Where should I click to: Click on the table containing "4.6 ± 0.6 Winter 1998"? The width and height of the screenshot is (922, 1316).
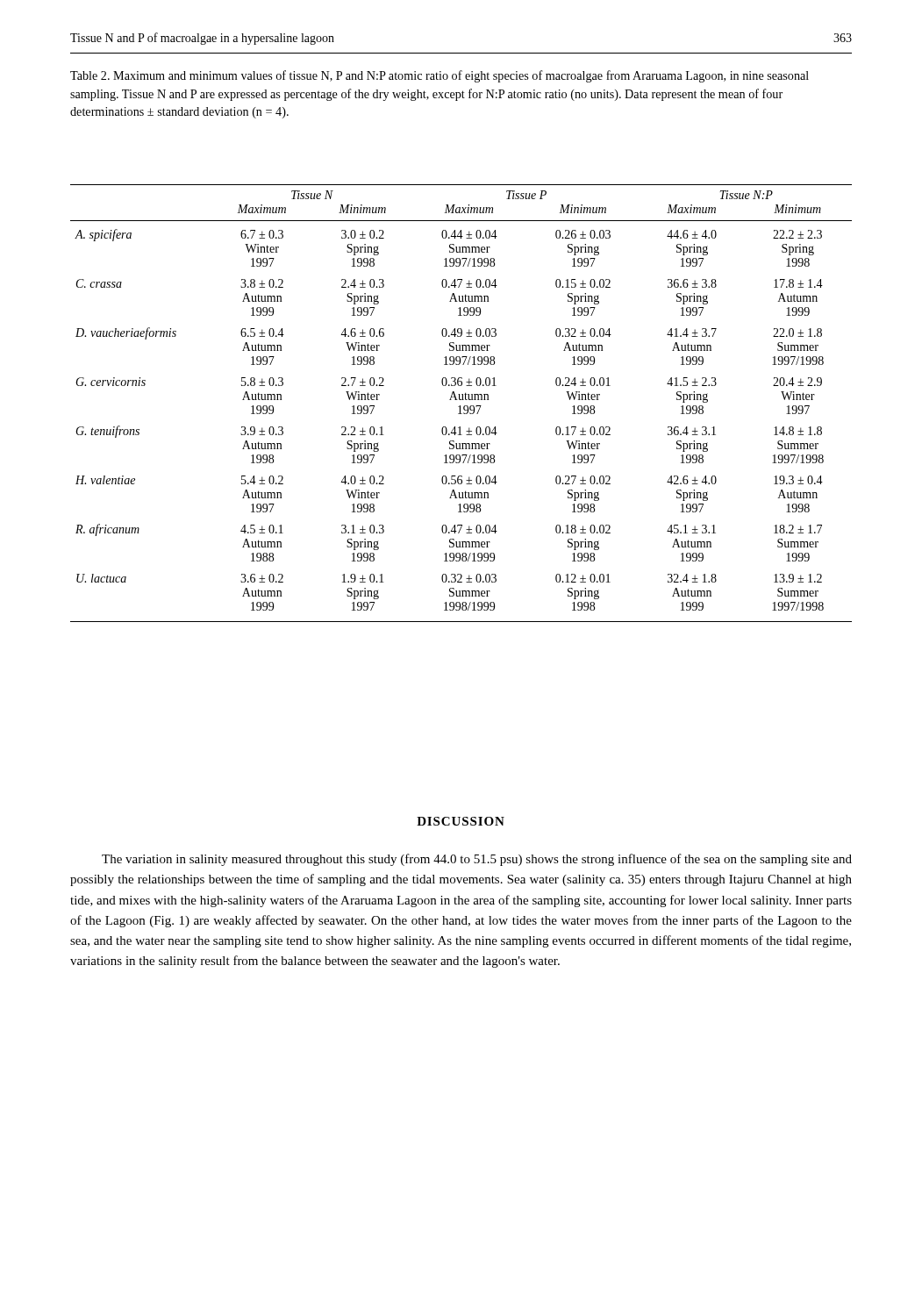click(x=461, y=403)
